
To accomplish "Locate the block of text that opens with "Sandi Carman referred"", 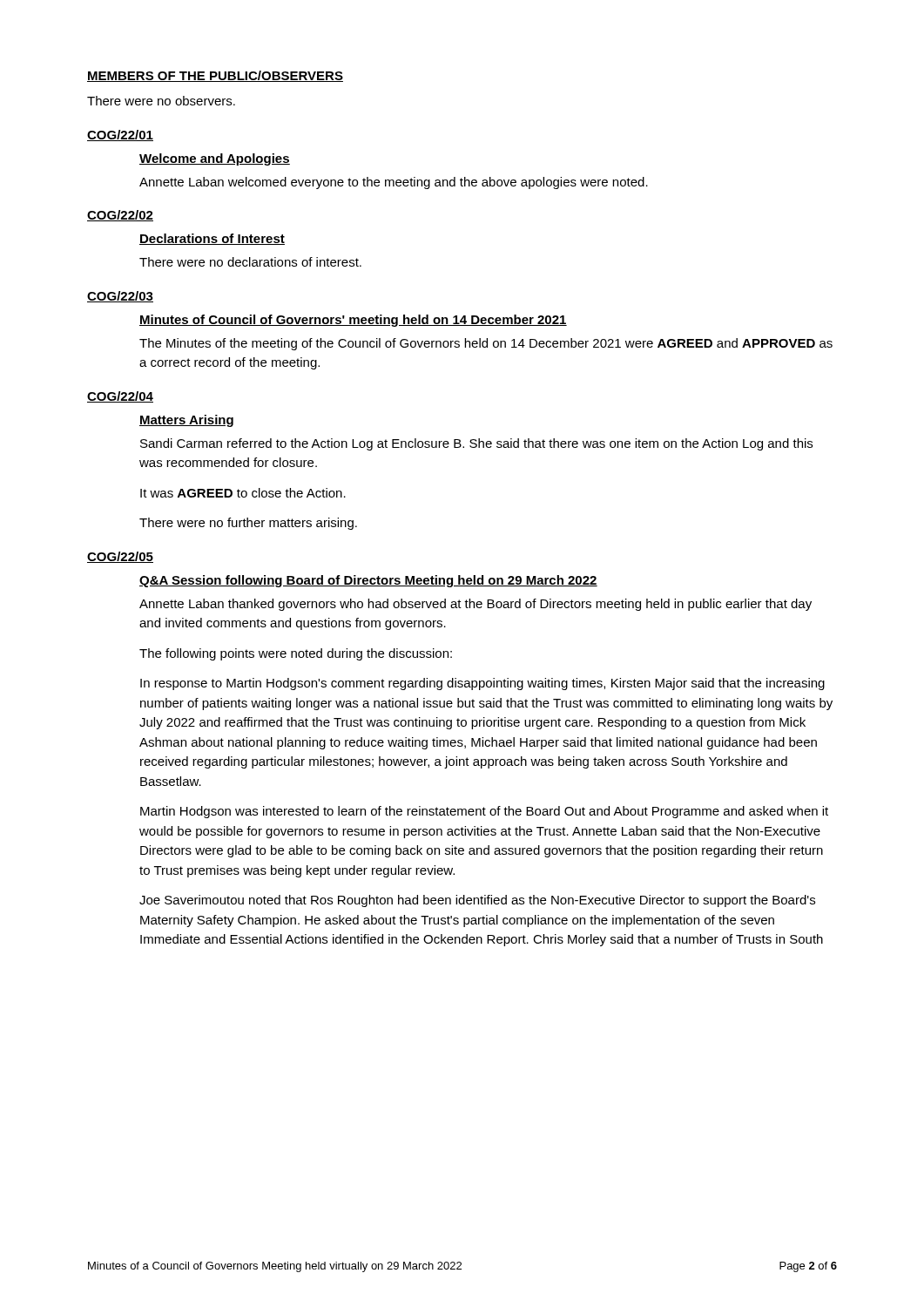I will [x=476, y=452].
